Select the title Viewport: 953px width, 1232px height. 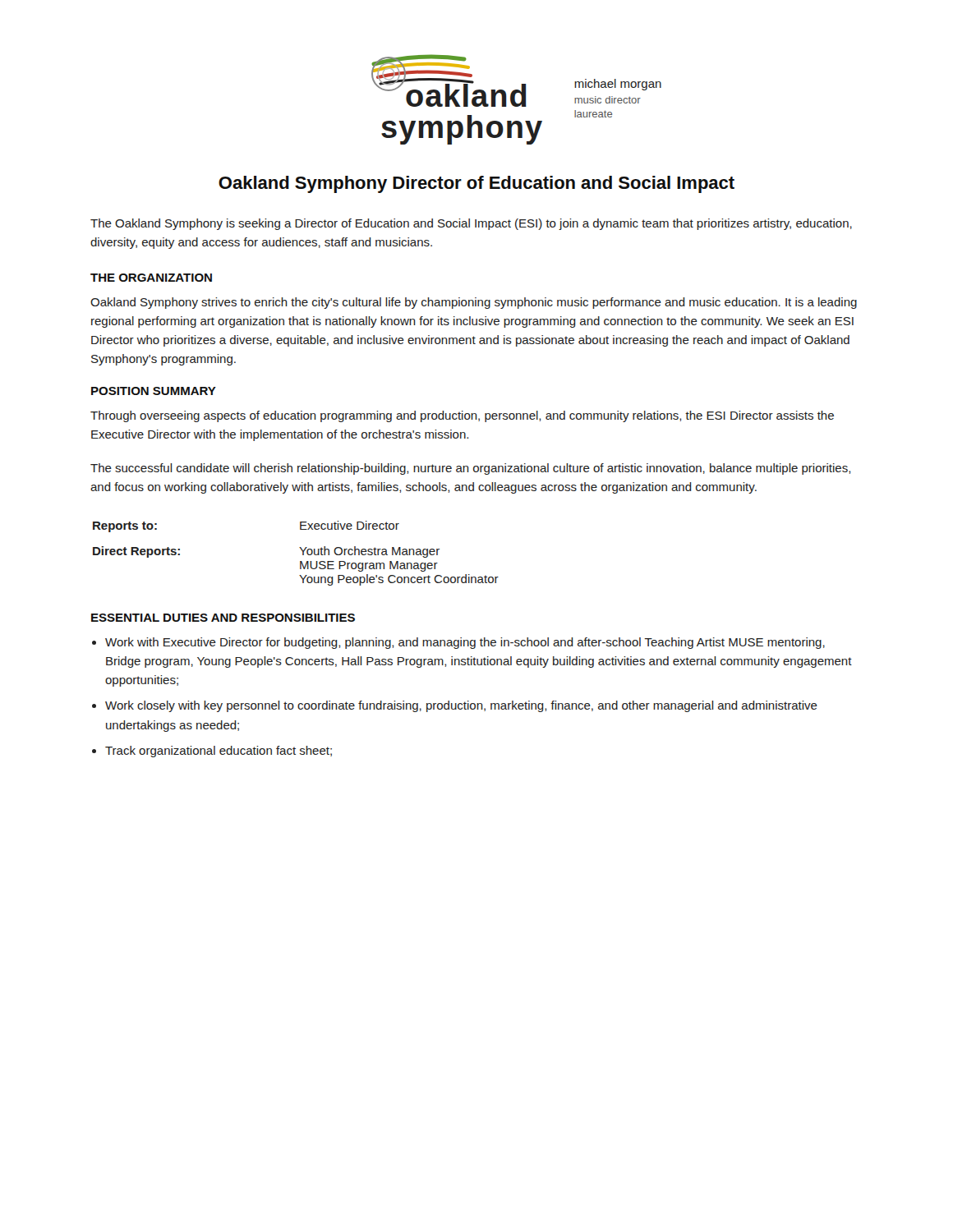coord(476,183)
